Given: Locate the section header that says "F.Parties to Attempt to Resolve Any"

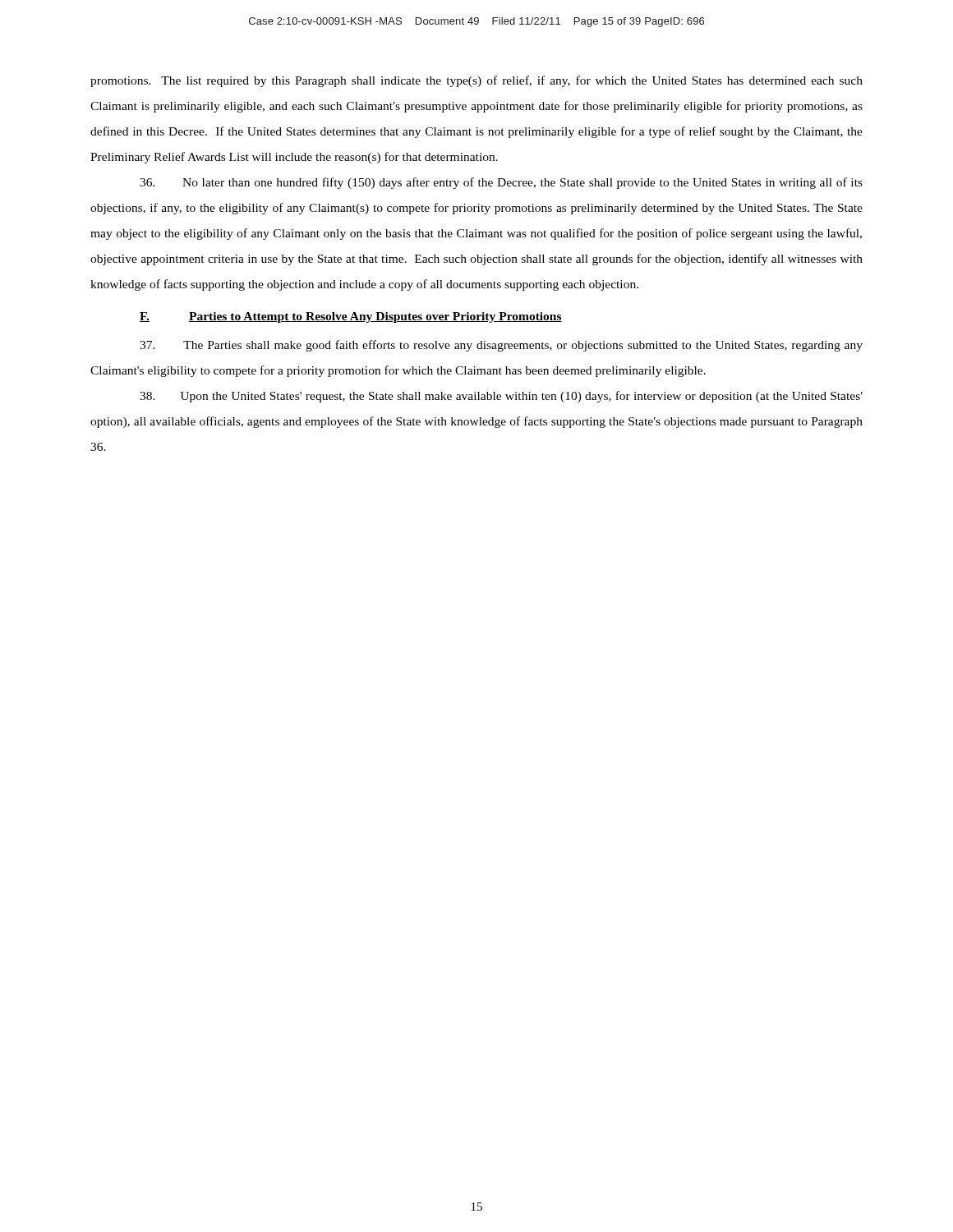Looking at the screenshot, I should (351, 316).
